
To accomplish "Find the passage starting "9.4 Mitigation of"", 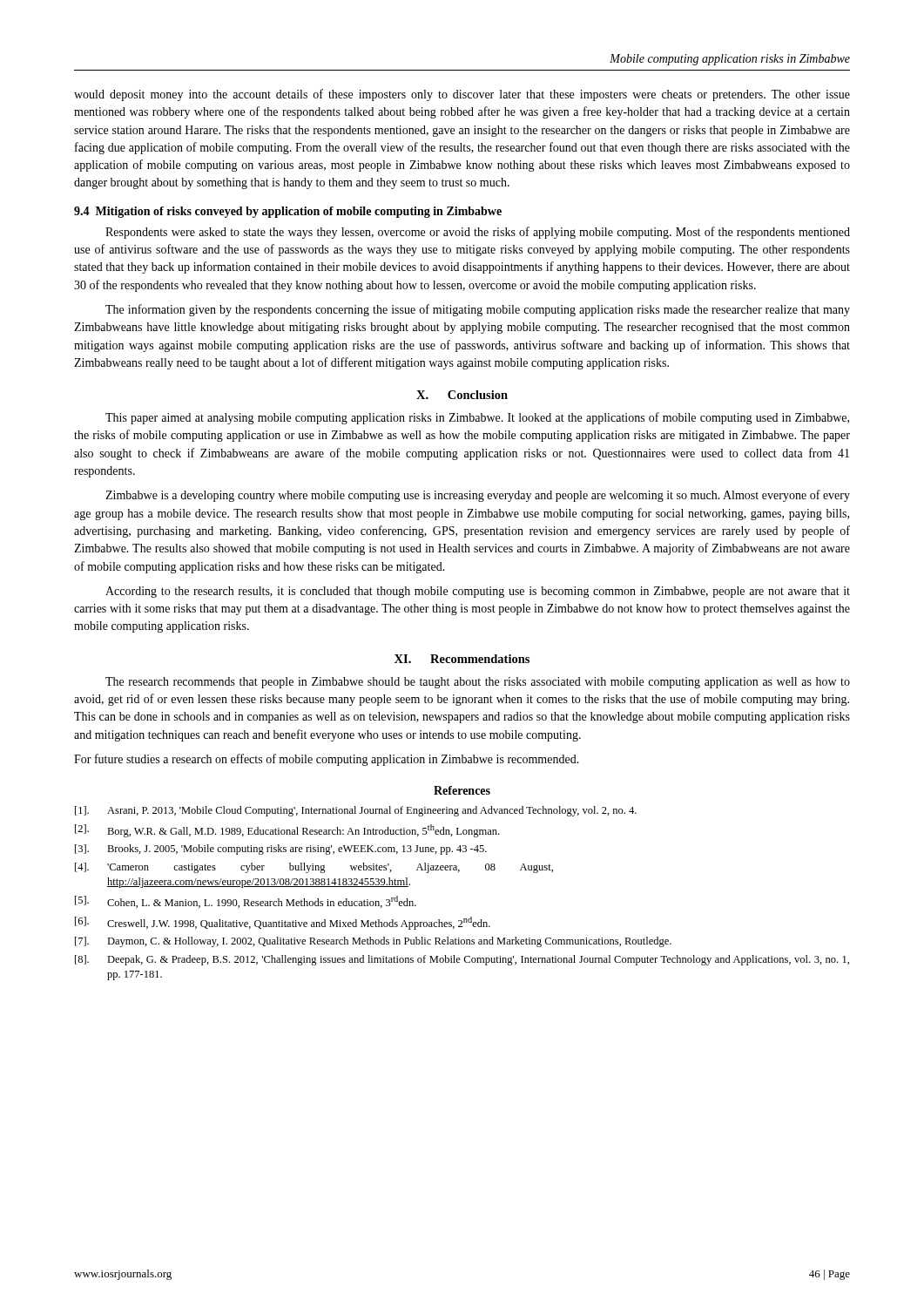I will click(x=288, y=211).
